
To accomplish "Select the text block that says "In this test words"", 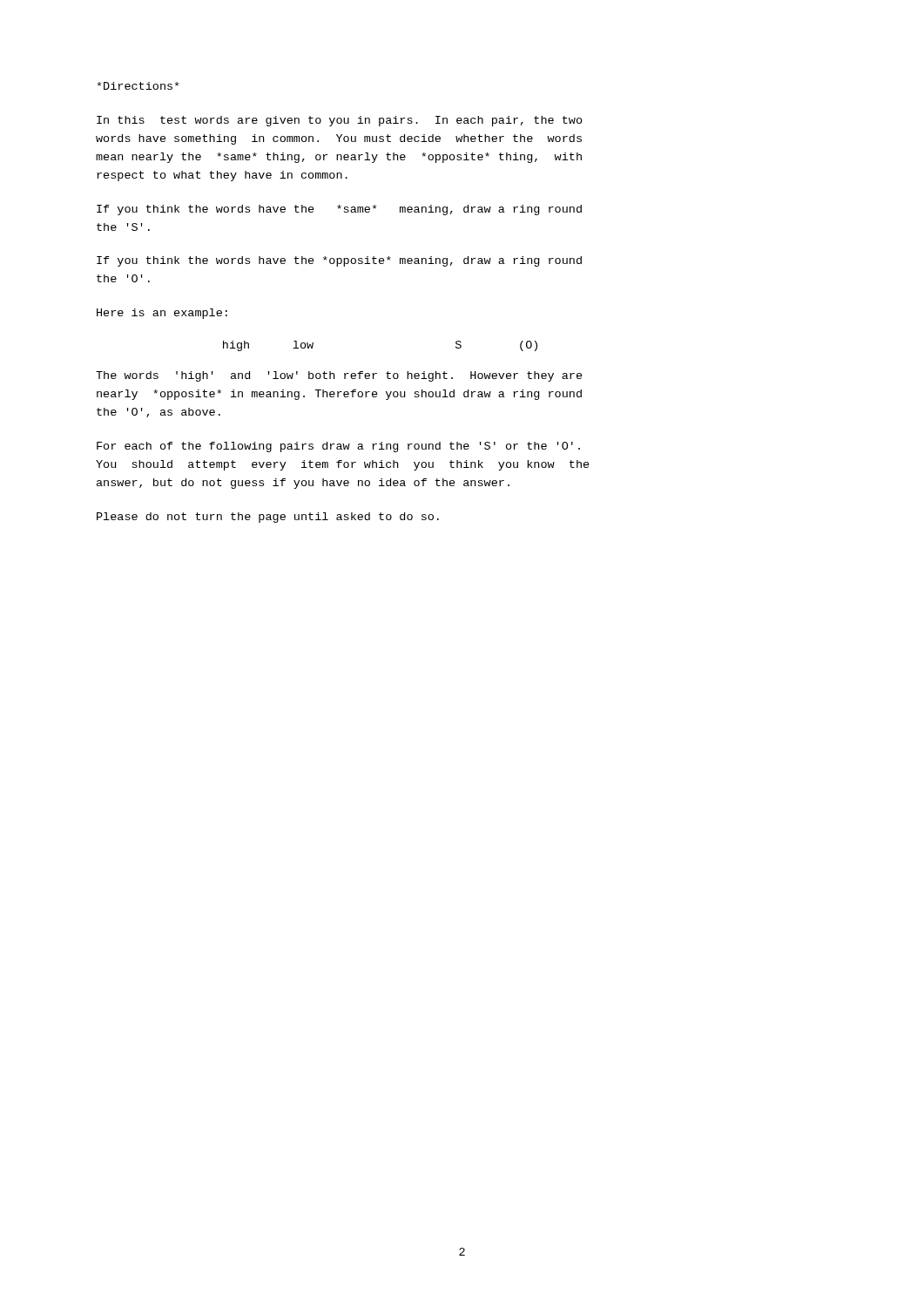I will 339,148.
